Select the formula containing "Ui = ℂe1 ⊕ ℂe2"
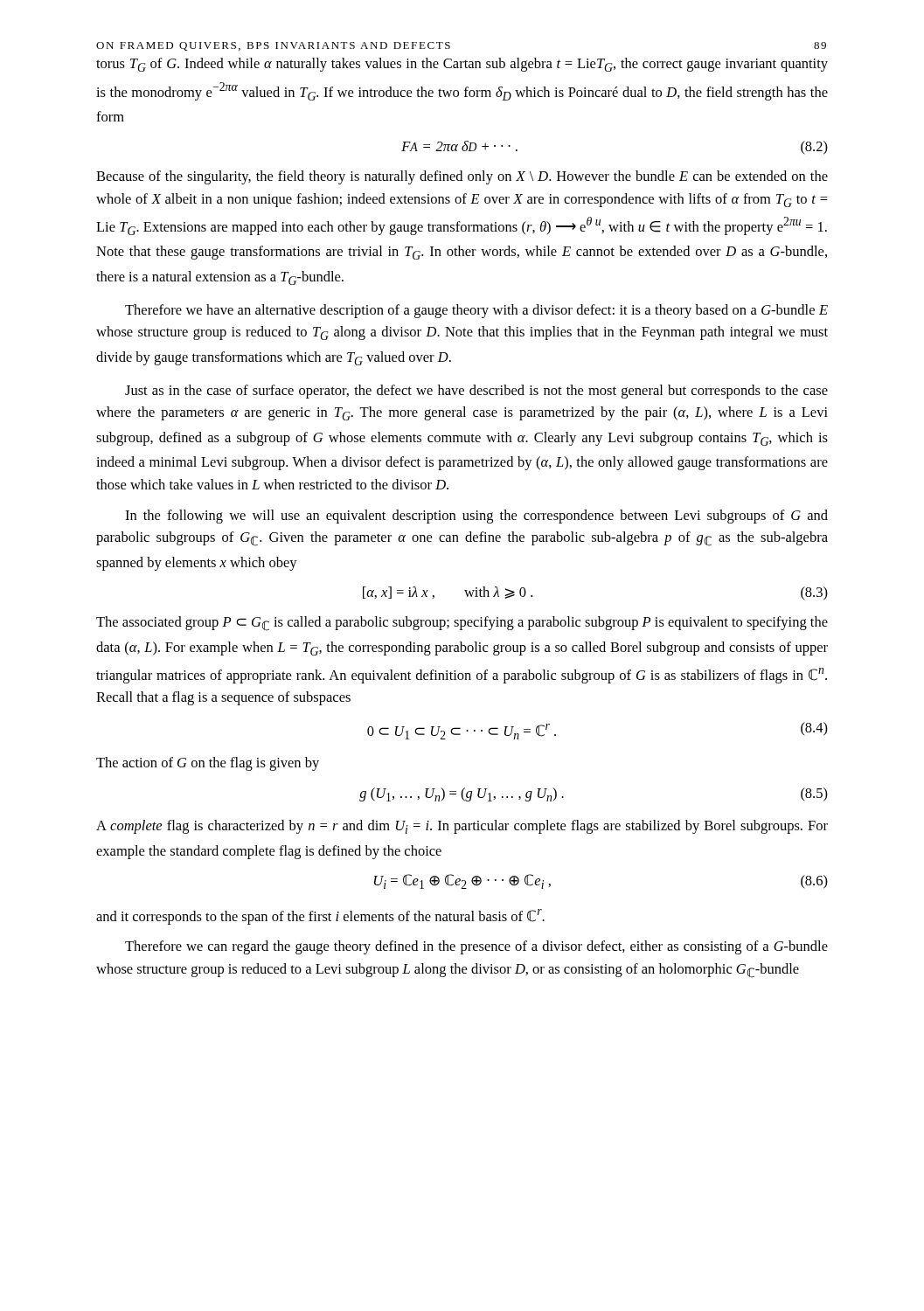 pos(422,881)
